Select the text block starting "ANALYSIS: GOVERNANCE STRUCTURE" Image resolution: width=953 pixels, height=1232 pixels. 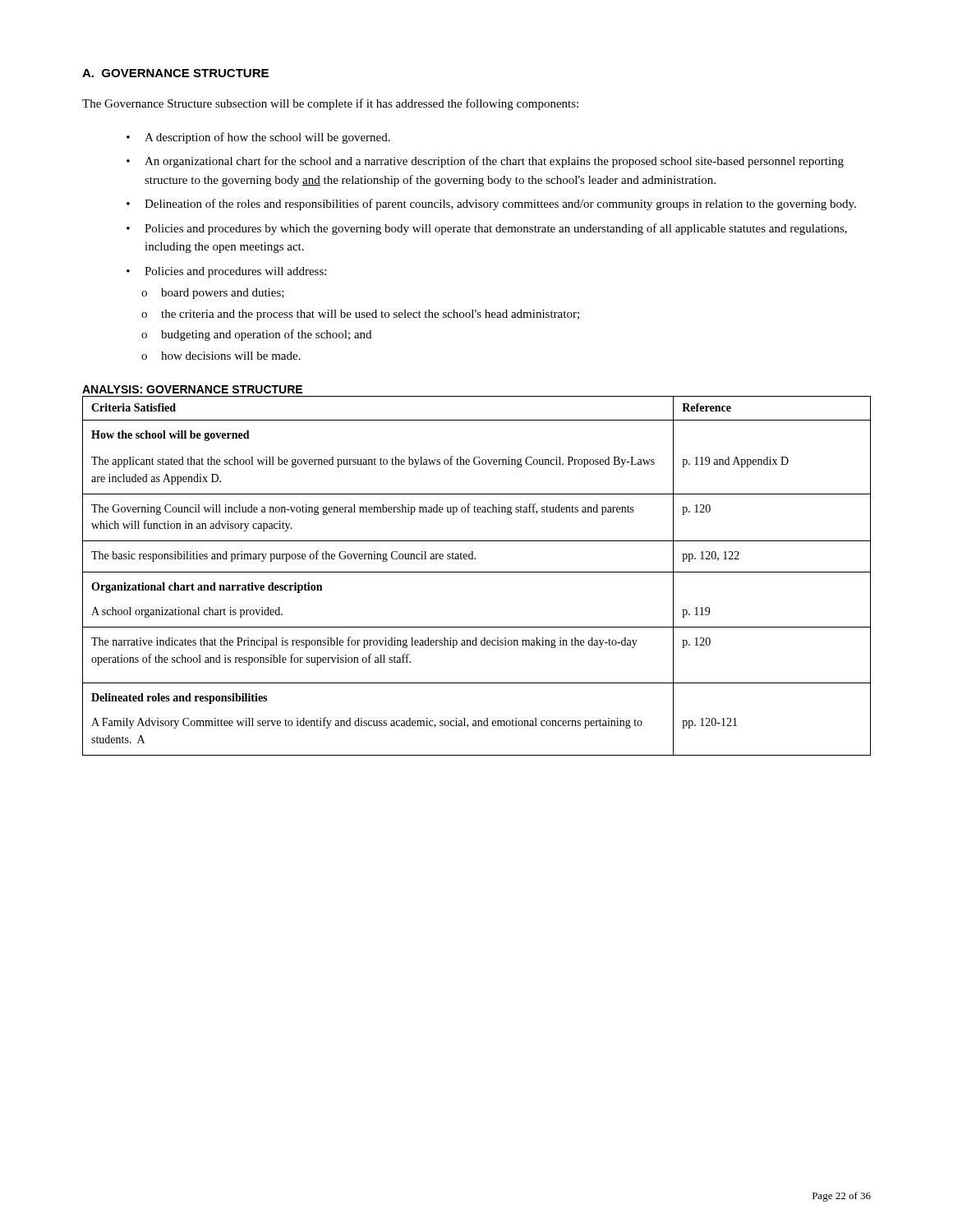point(193,389)
